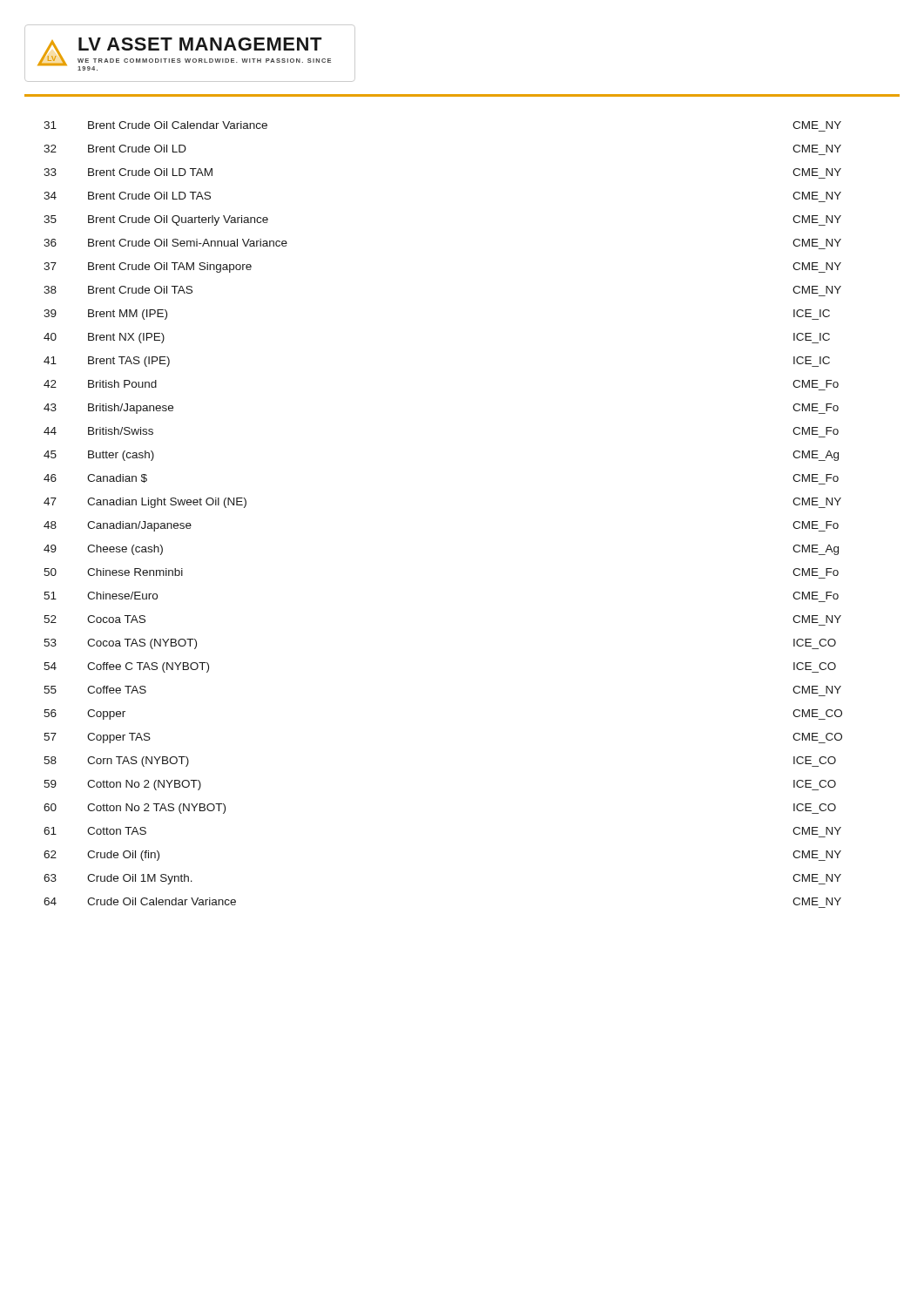Select the passage starting "59 Cotton No 2 (NYBOT) ICE_CO"

[147, 785]
